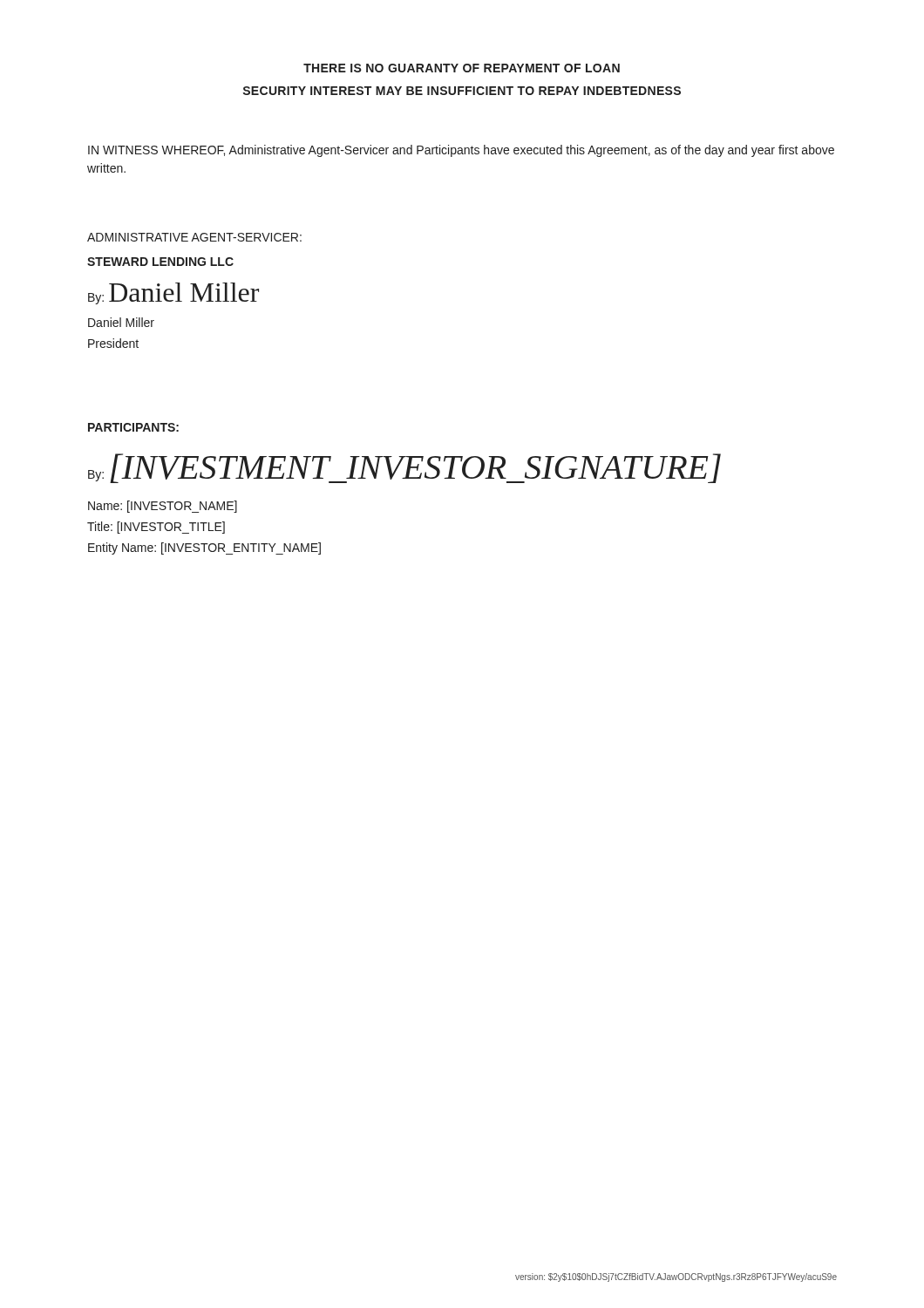924x1308 pixels.
Task: Click the title that begins "THERE IS NO"
Action: pos(462,68)
